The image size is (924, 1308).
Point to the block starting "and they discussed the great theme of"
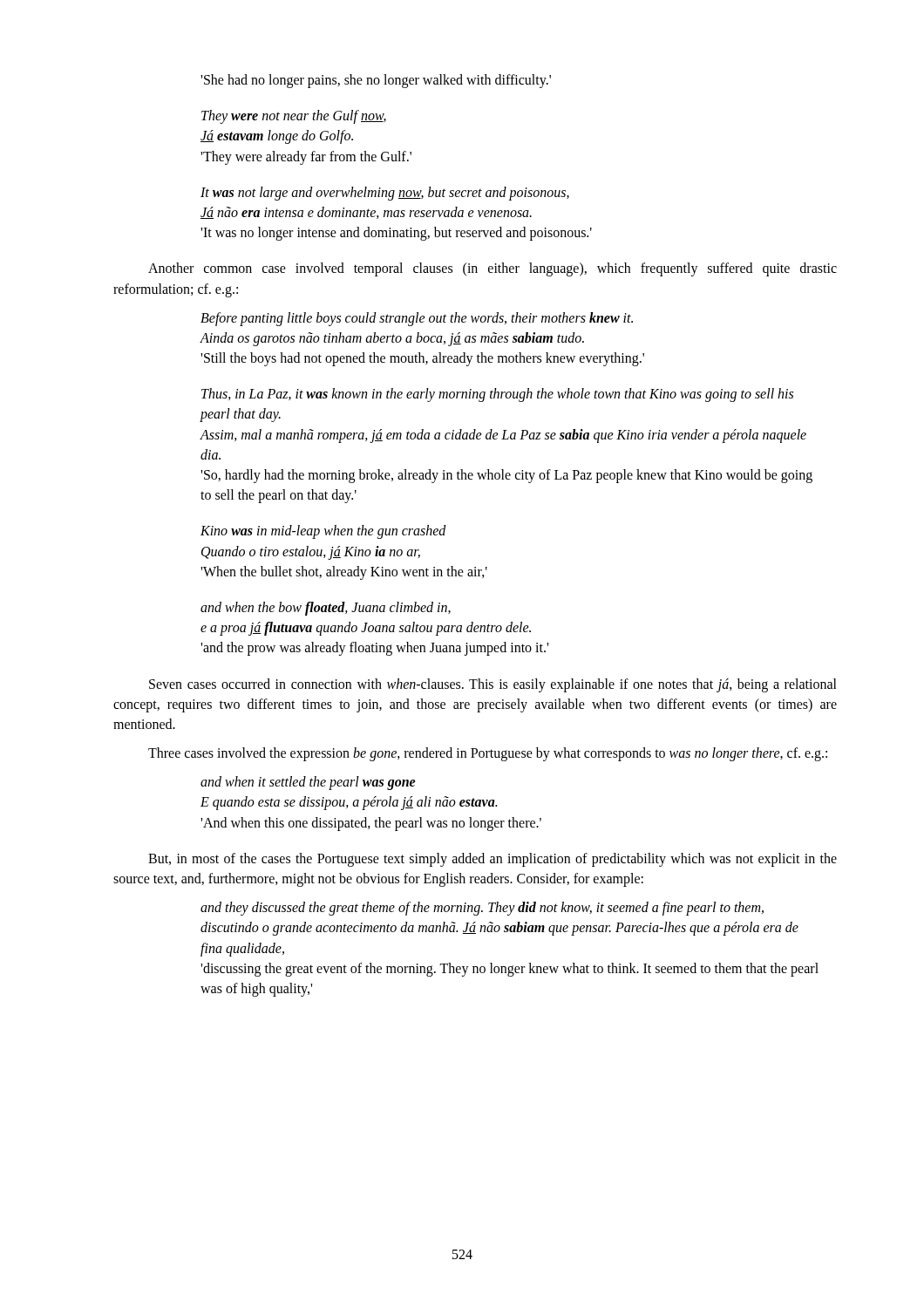482,909
